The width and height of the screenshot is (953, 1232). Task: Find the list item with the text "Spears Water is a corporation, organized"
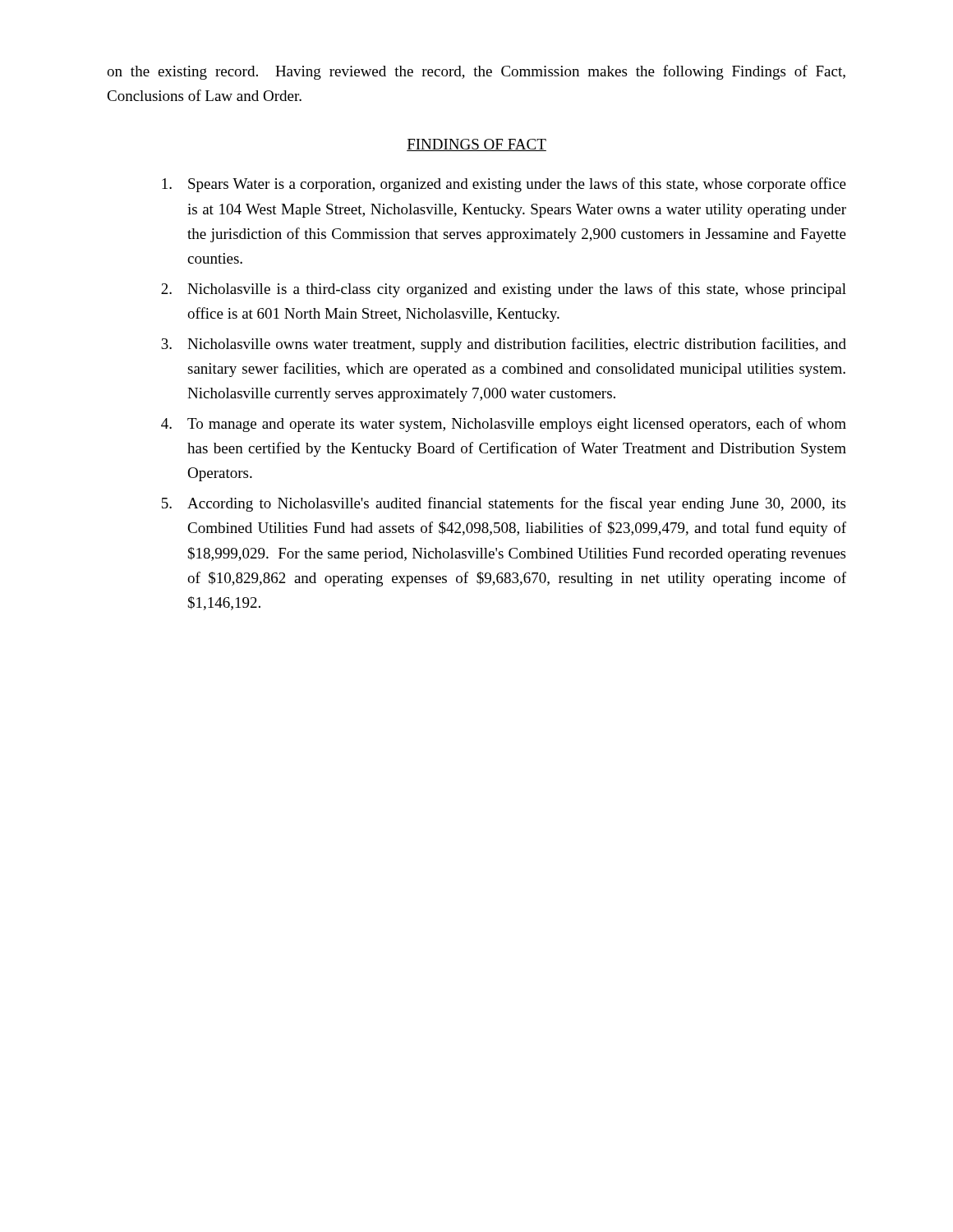pos(476,222)
